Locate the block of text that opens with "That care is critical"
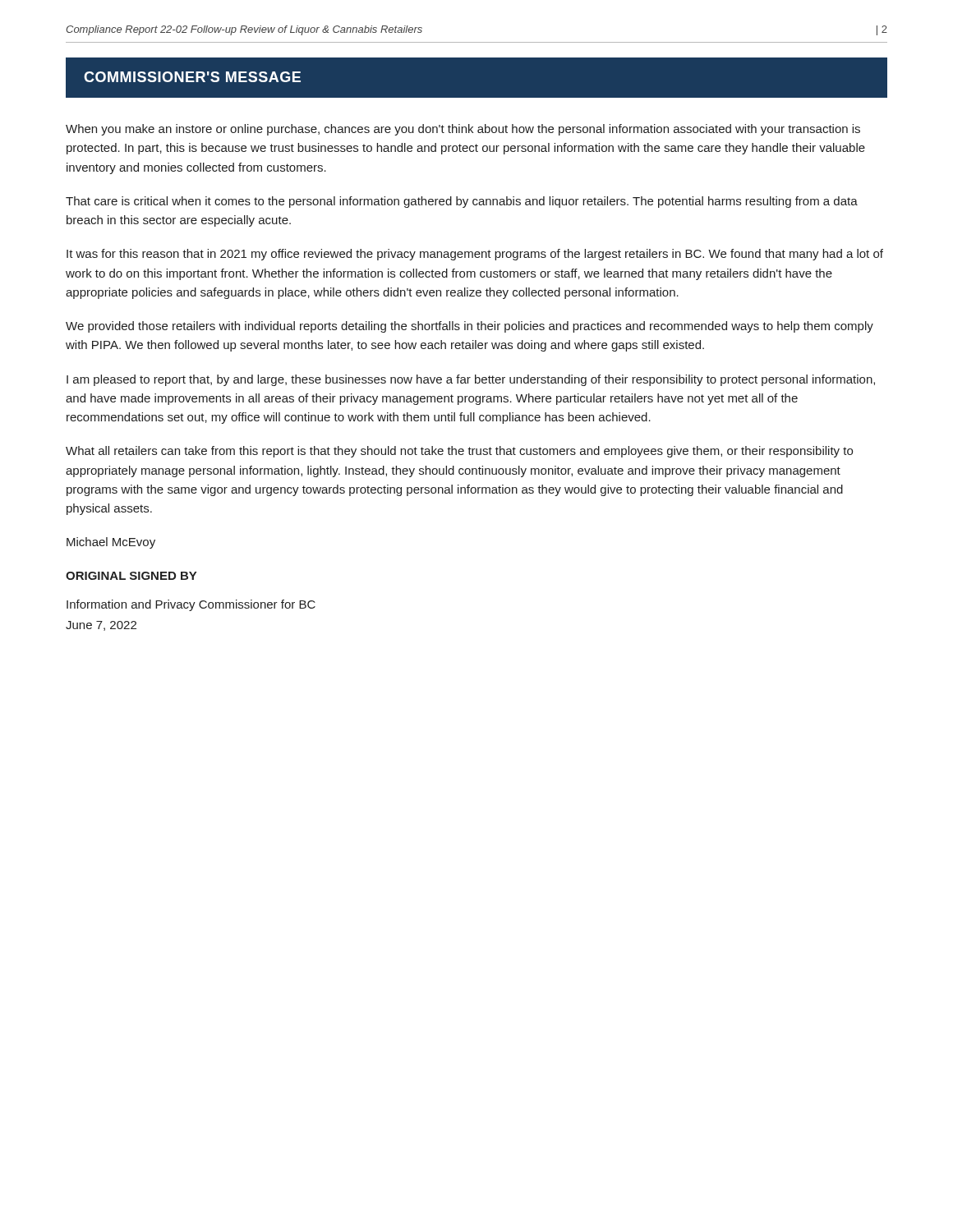The width and height of the screenshot is (953, 1232). click(x=462, y=210)
